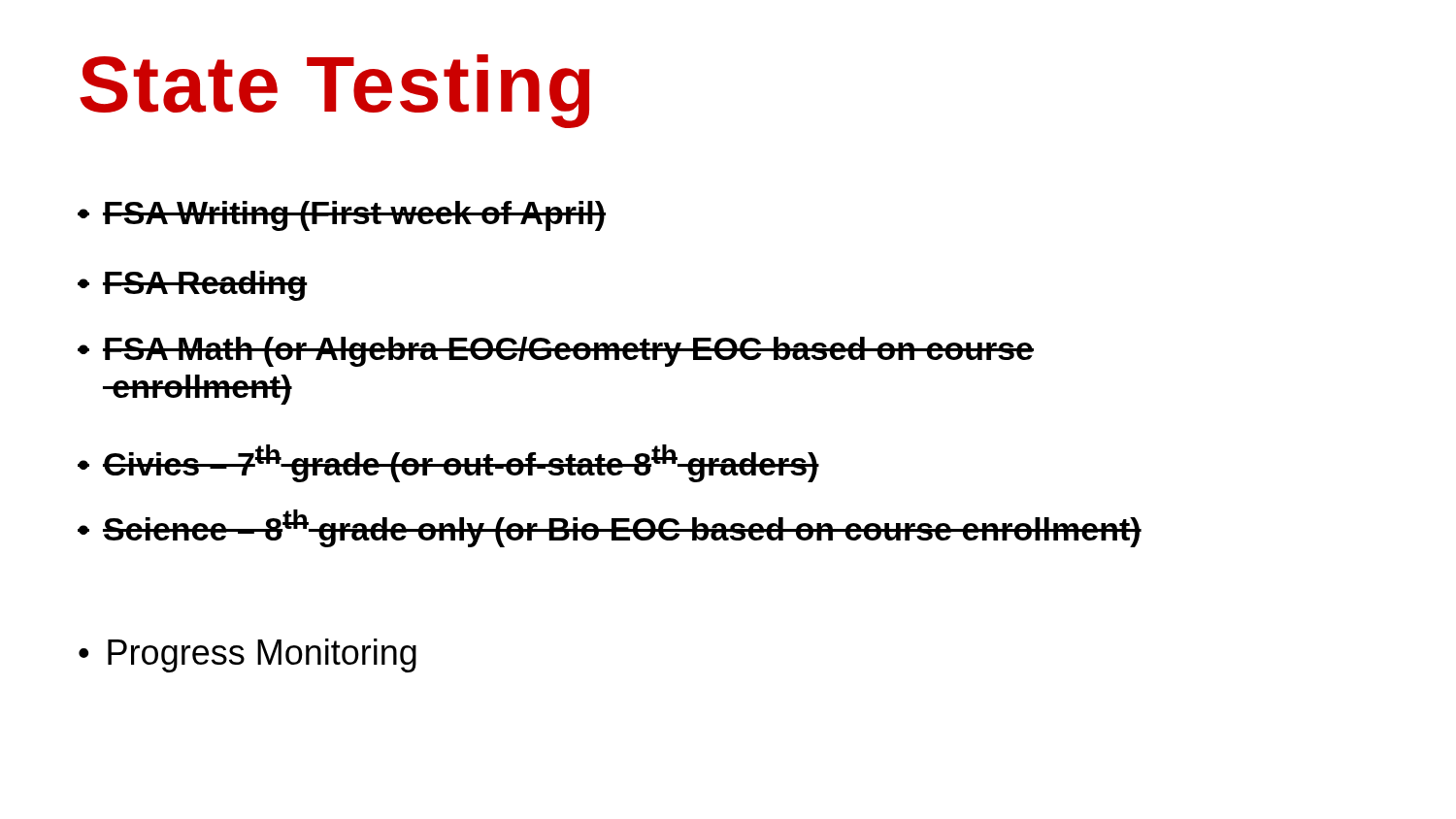Locate the list item containing "•Civics – 7th grade"

[x=448, y=461]
